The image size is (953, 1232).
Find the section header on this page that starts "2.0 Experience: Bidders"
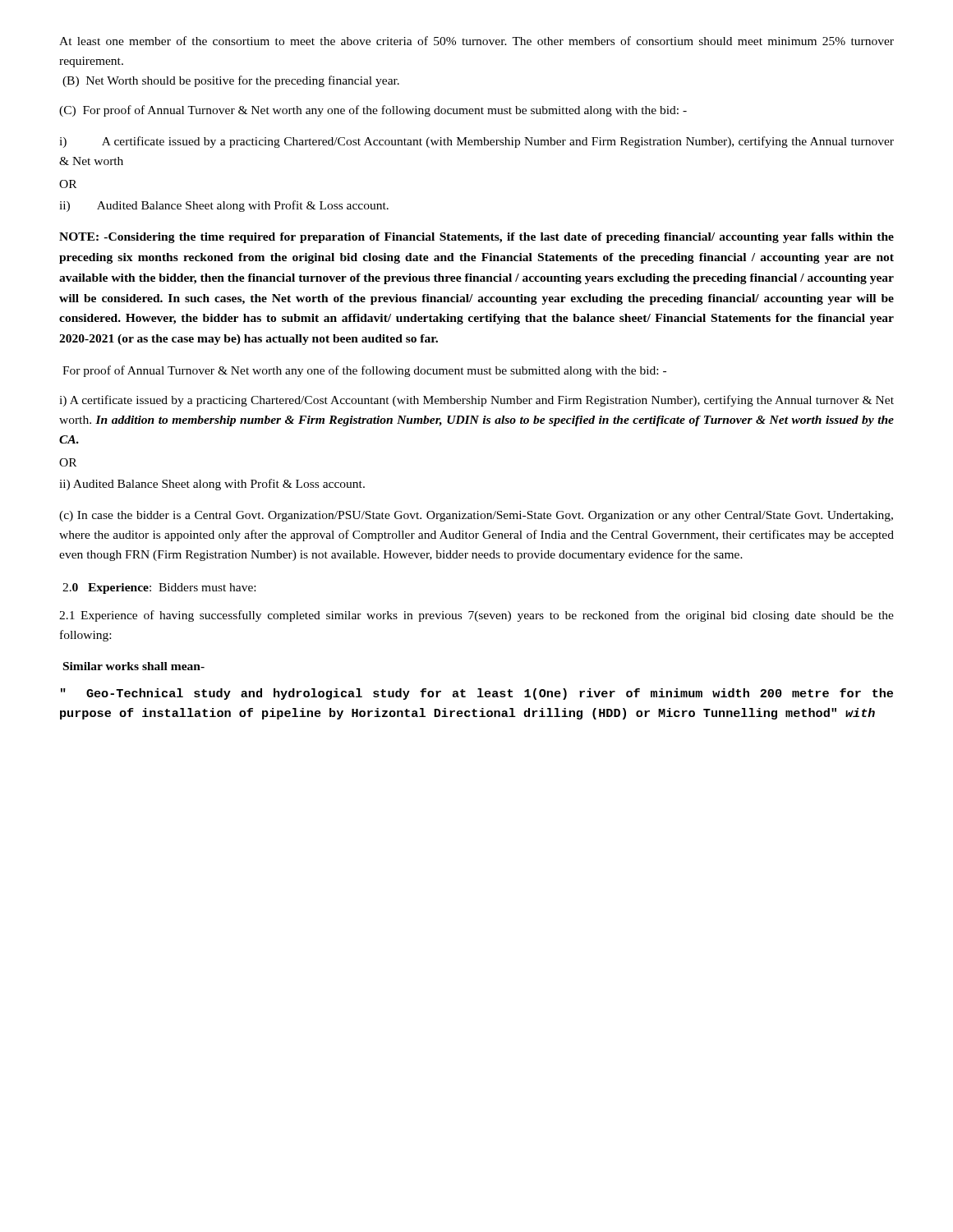point(158,587)
